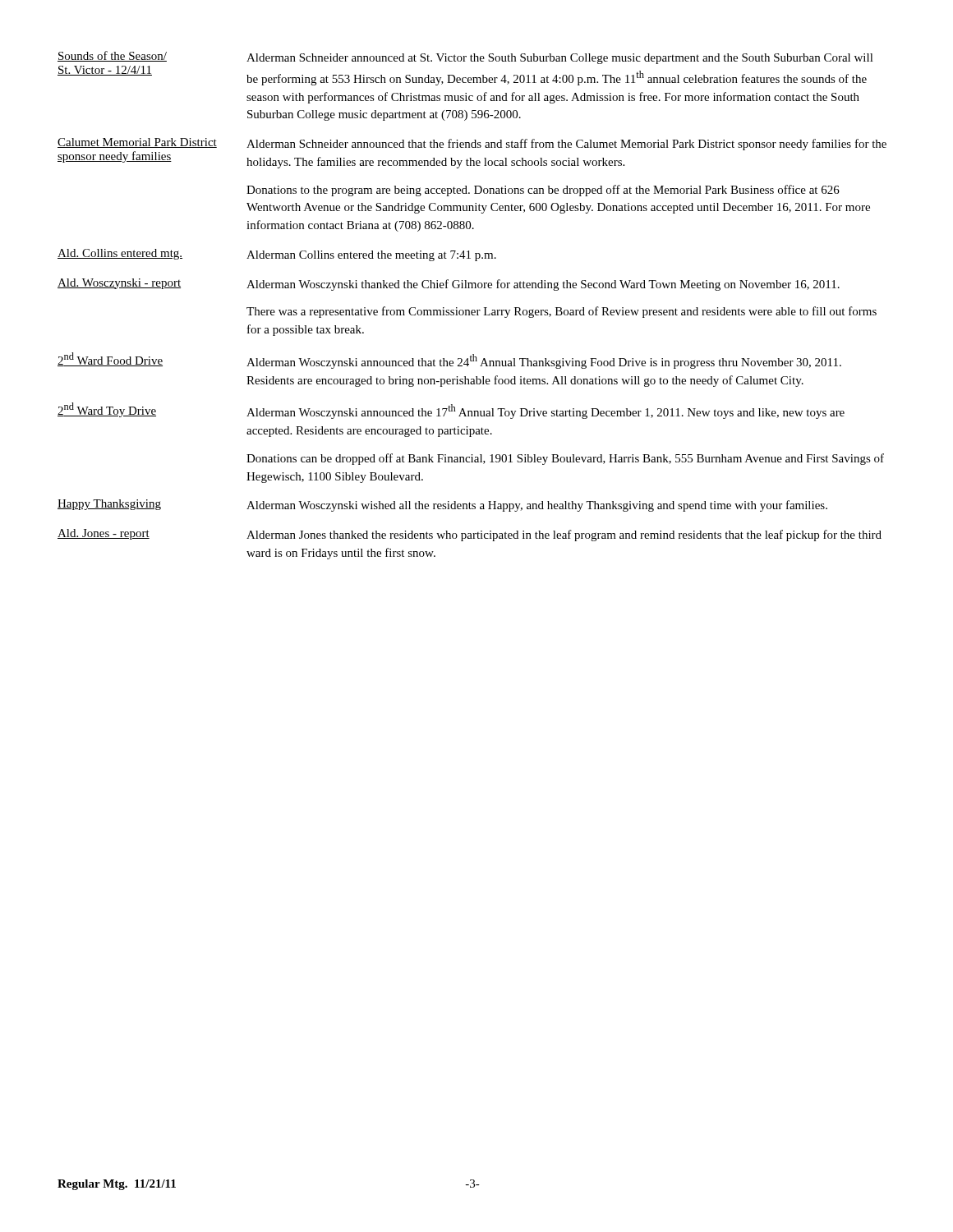
Task: Locate the text "Ald. Jones - report"
Action: tap(103, 533)
